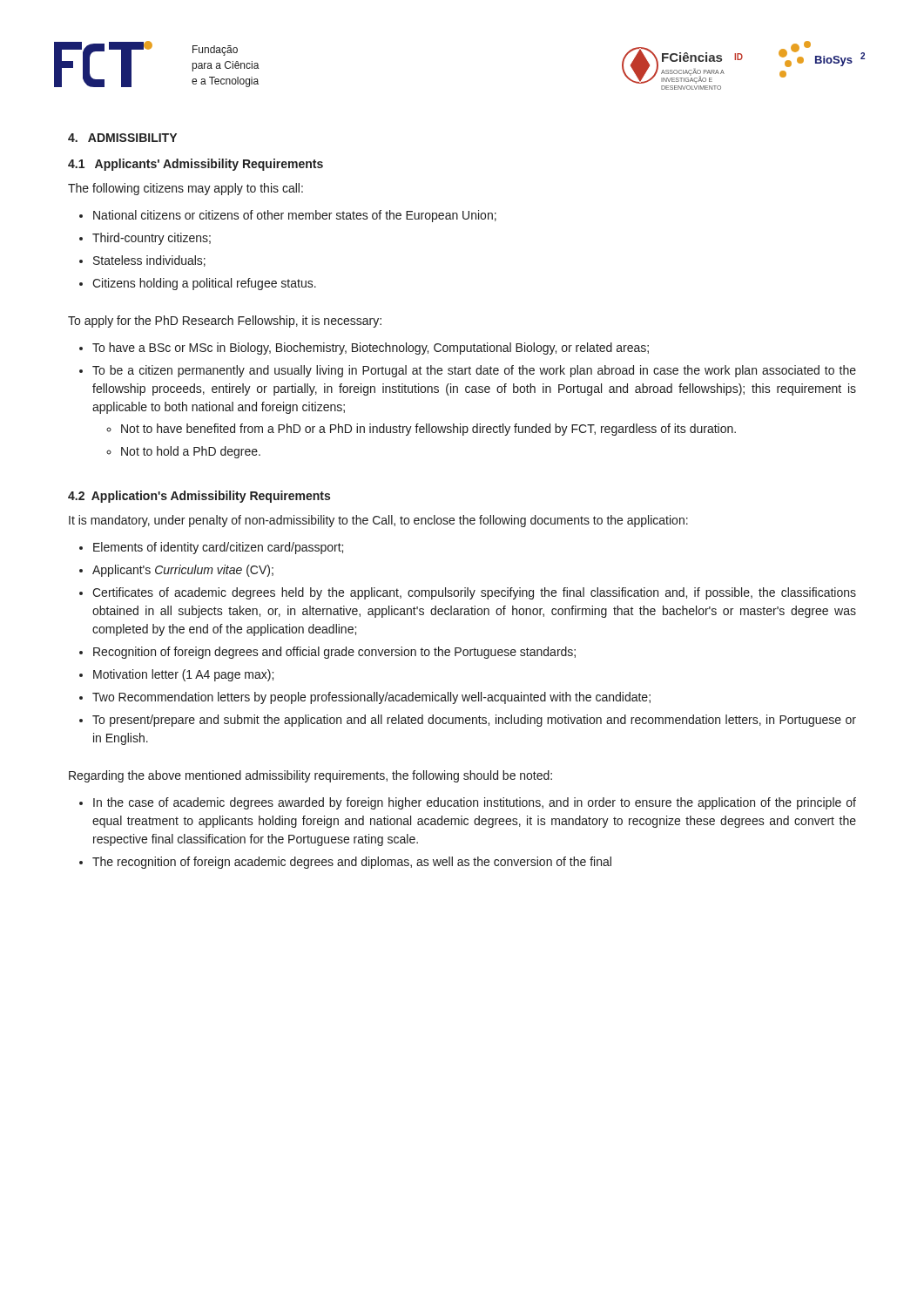Navigate to the element starting "Regarding the above mentioned admissibility requirements, the following"
The height and width of the screenshot is (1307, 924).
pos(311,776)
